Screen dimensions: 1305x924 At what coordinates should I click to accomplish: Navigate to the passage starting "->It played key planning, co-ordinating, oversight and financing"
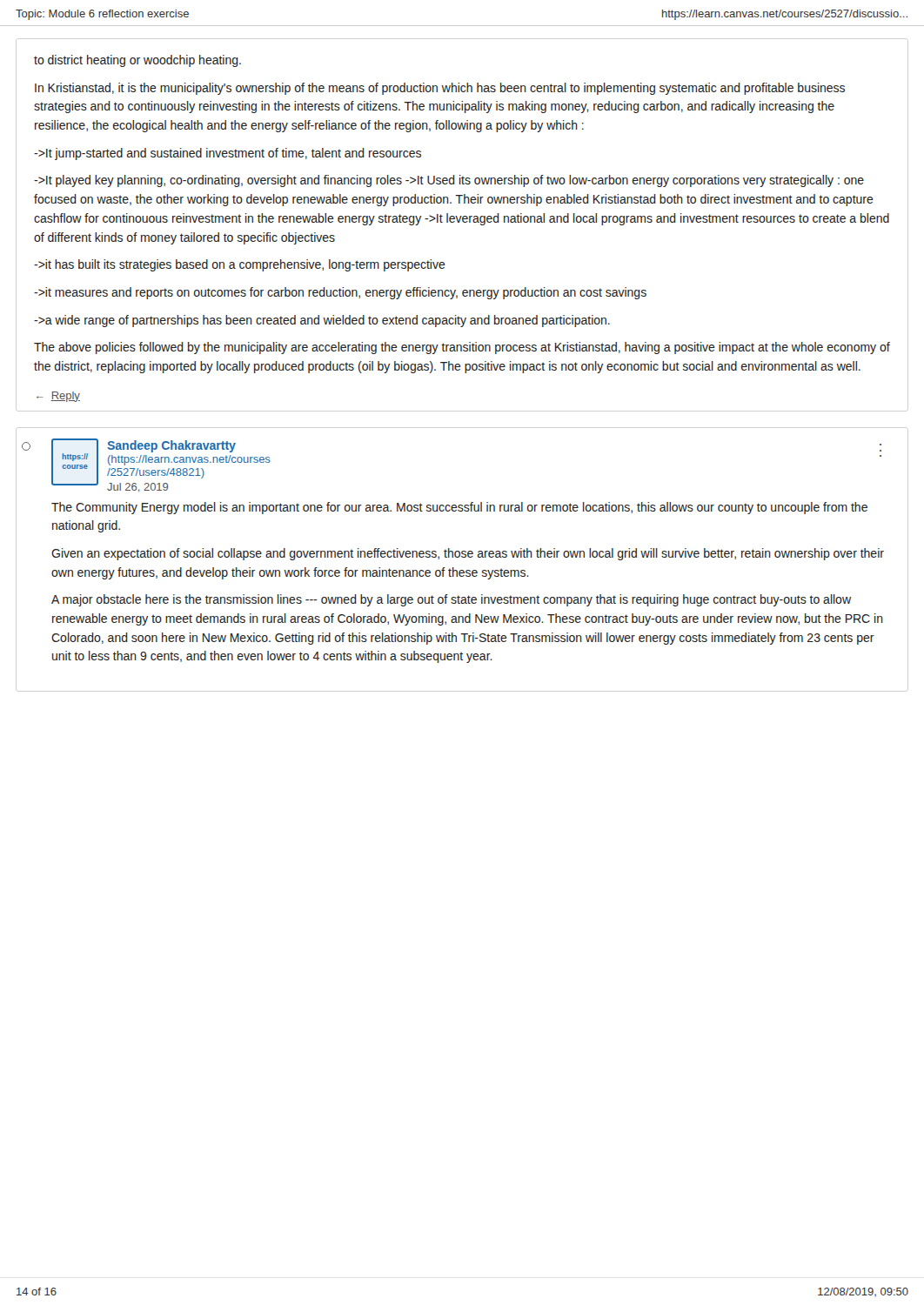462,209
